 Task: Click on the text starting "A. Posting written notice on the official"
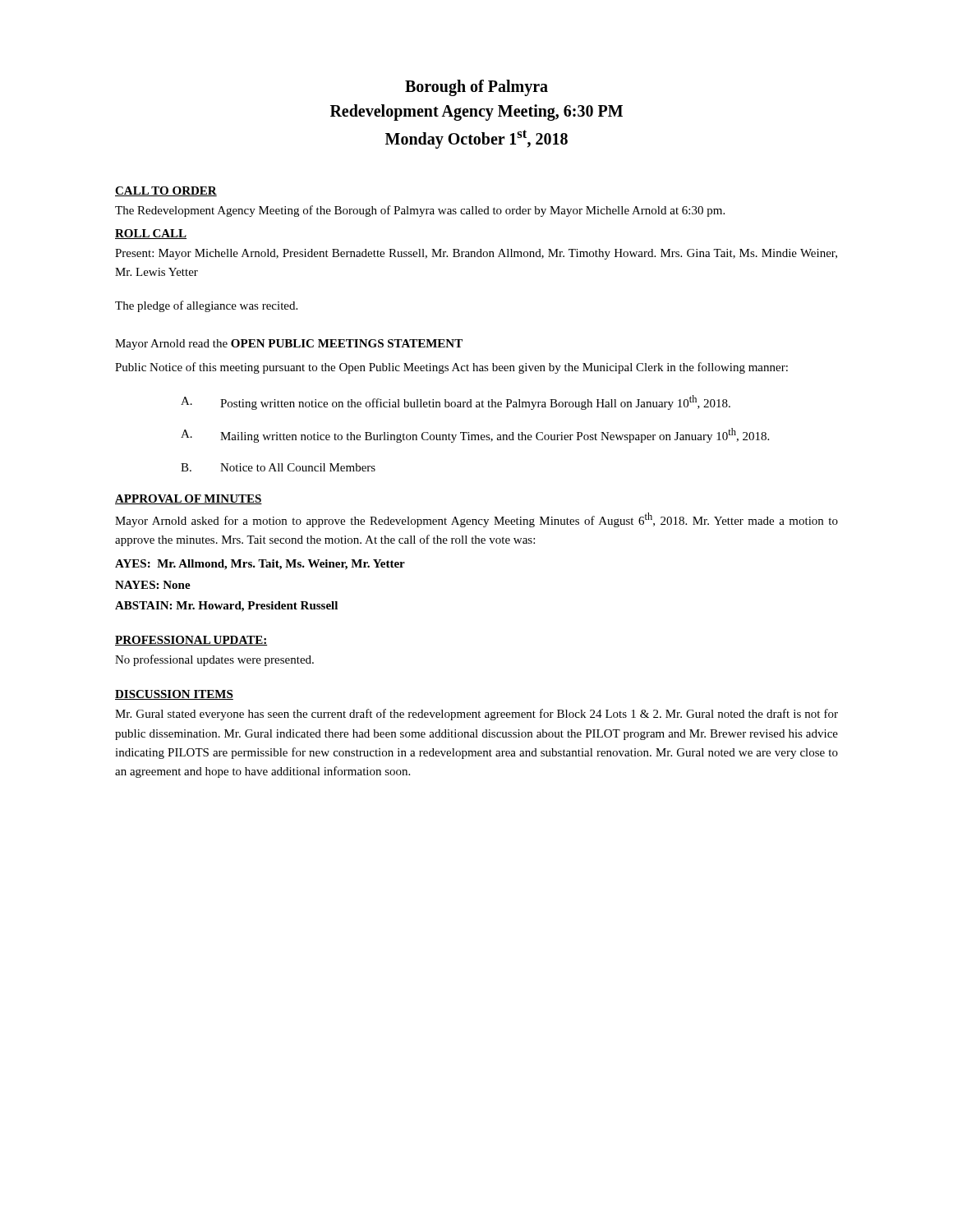509,403
